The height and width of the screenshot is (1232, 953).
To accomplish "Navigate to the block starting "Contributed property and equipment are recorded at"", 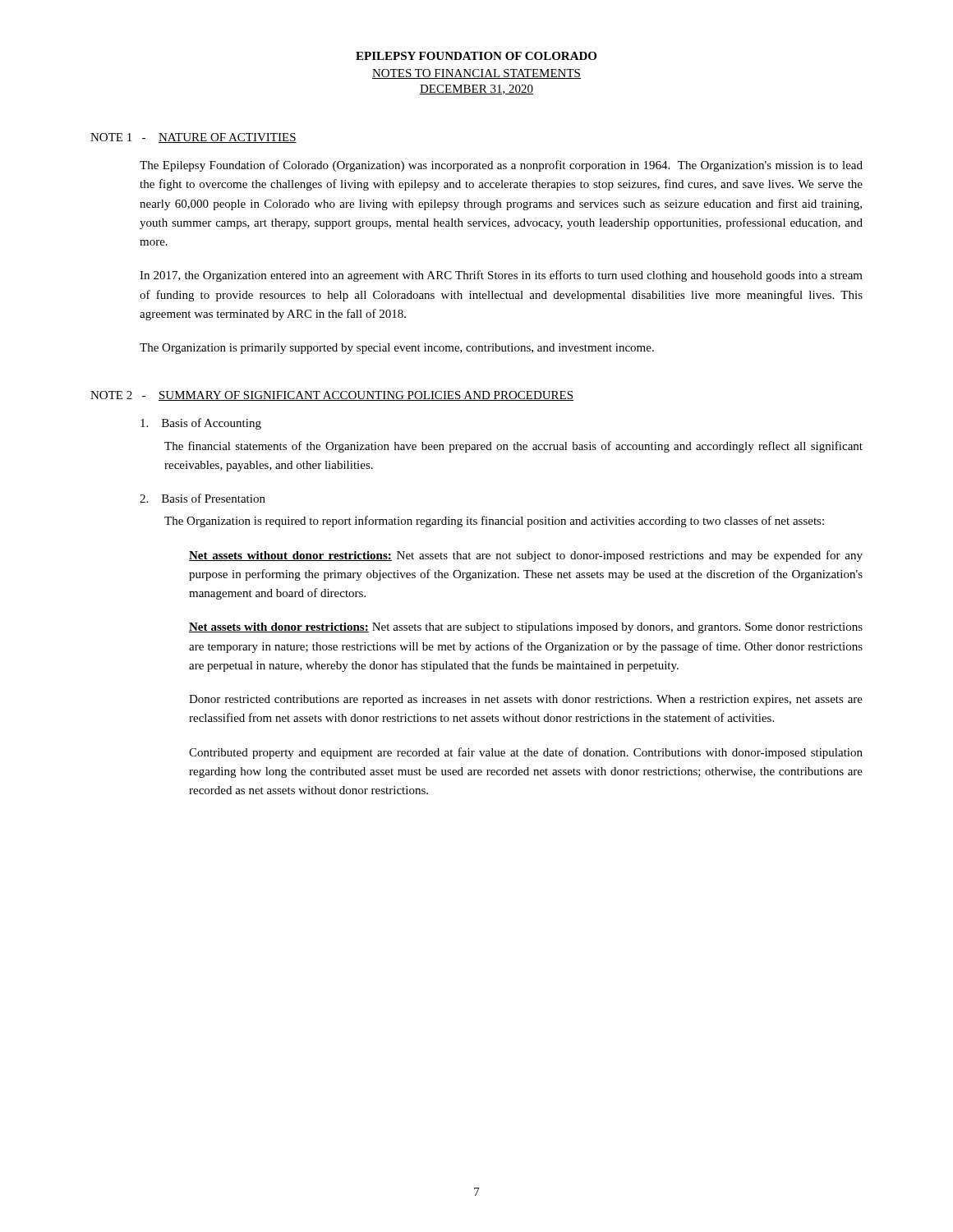I will tap(526, 772).
